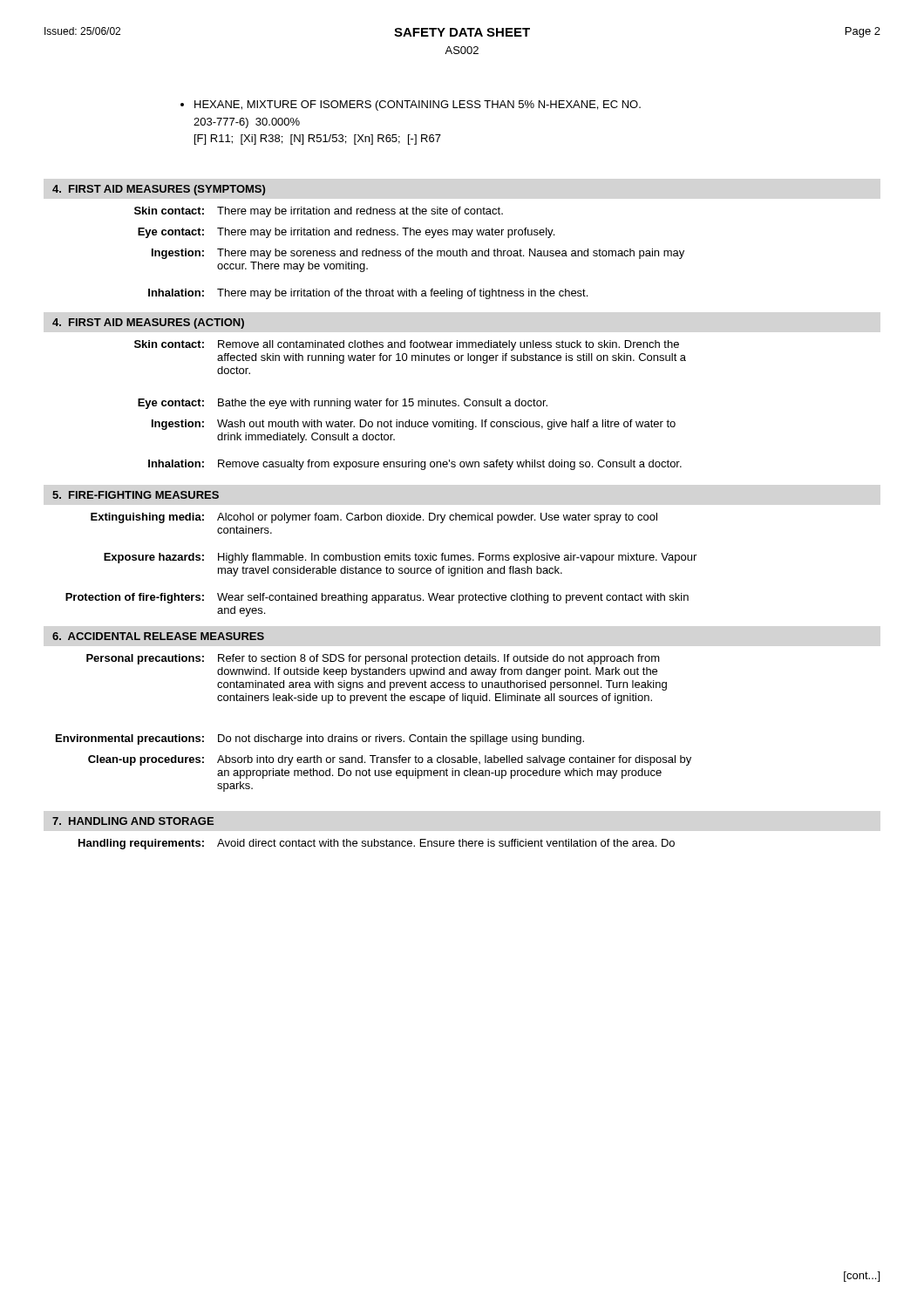Locate the text starting "Skin contact: Remove all contaminated clothes and"
The height and width of the screenshot is (1308, 924).
462,356
